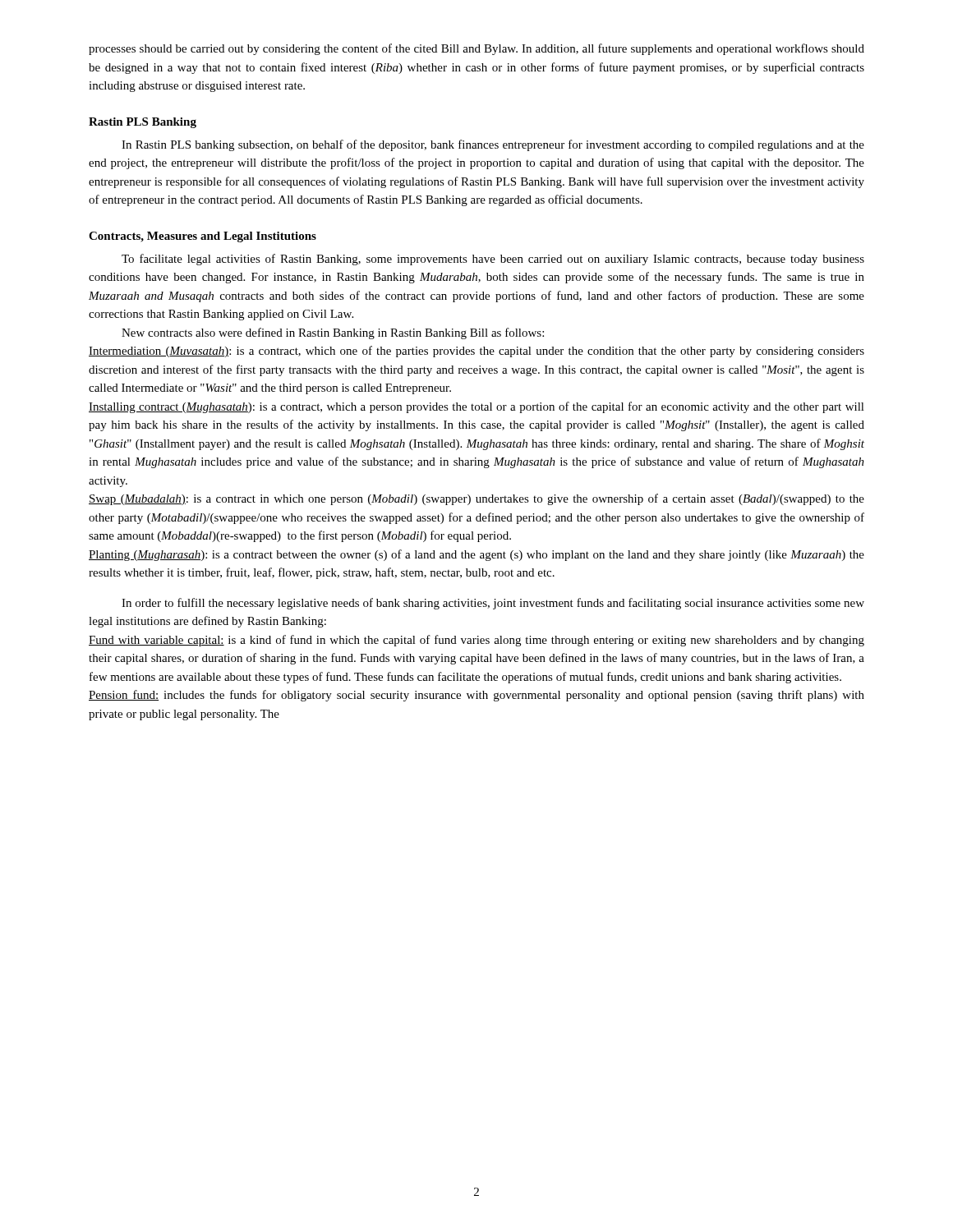The width and height of the screenshot is (953, 1232).
Task: Point to the block beginning "New contracts also were defined"
Action: pyautogui.click(x=476, y=332)
